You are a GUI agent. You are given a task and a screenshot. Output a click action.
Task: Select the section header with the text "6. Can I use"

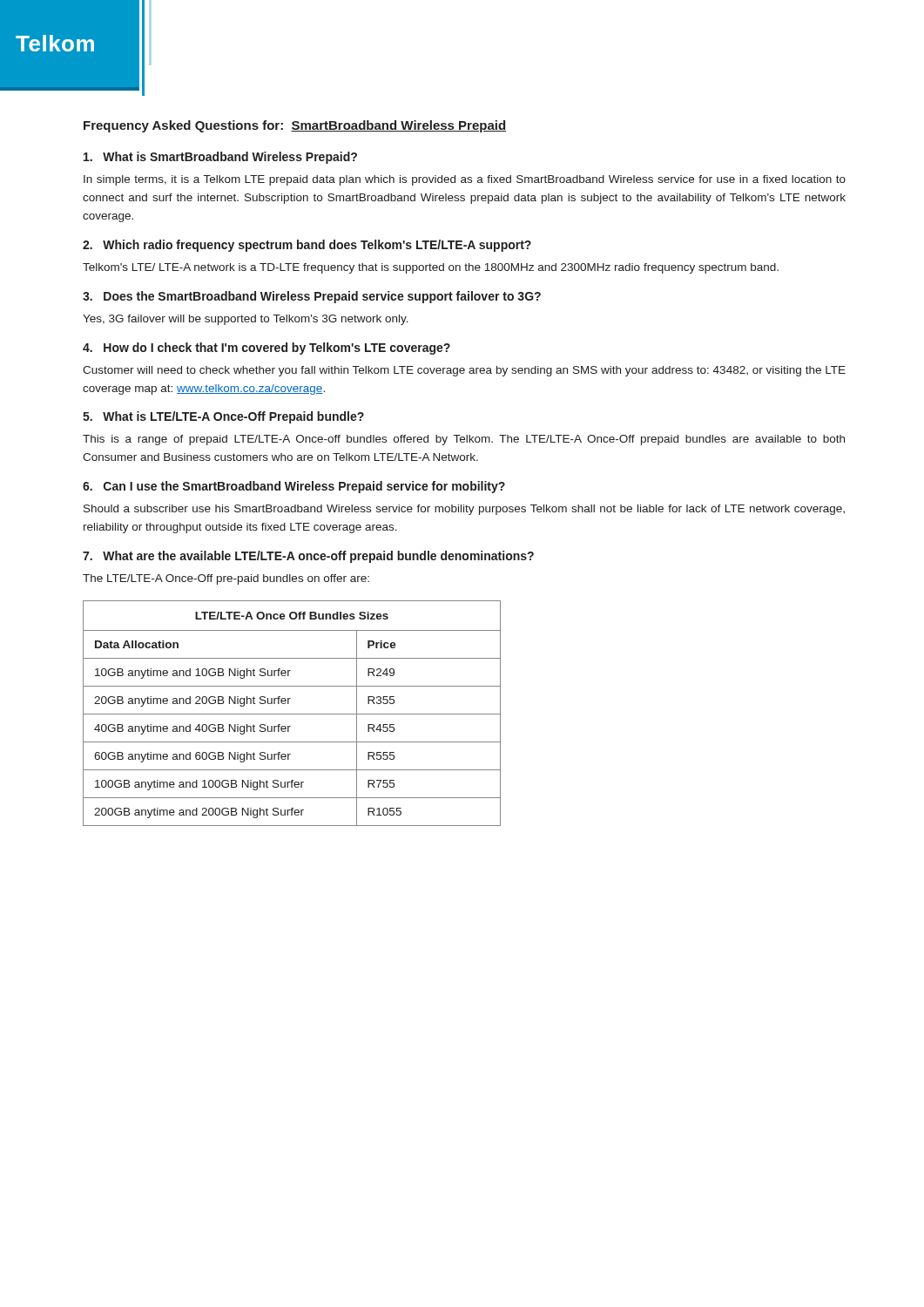tap(294, 486)
